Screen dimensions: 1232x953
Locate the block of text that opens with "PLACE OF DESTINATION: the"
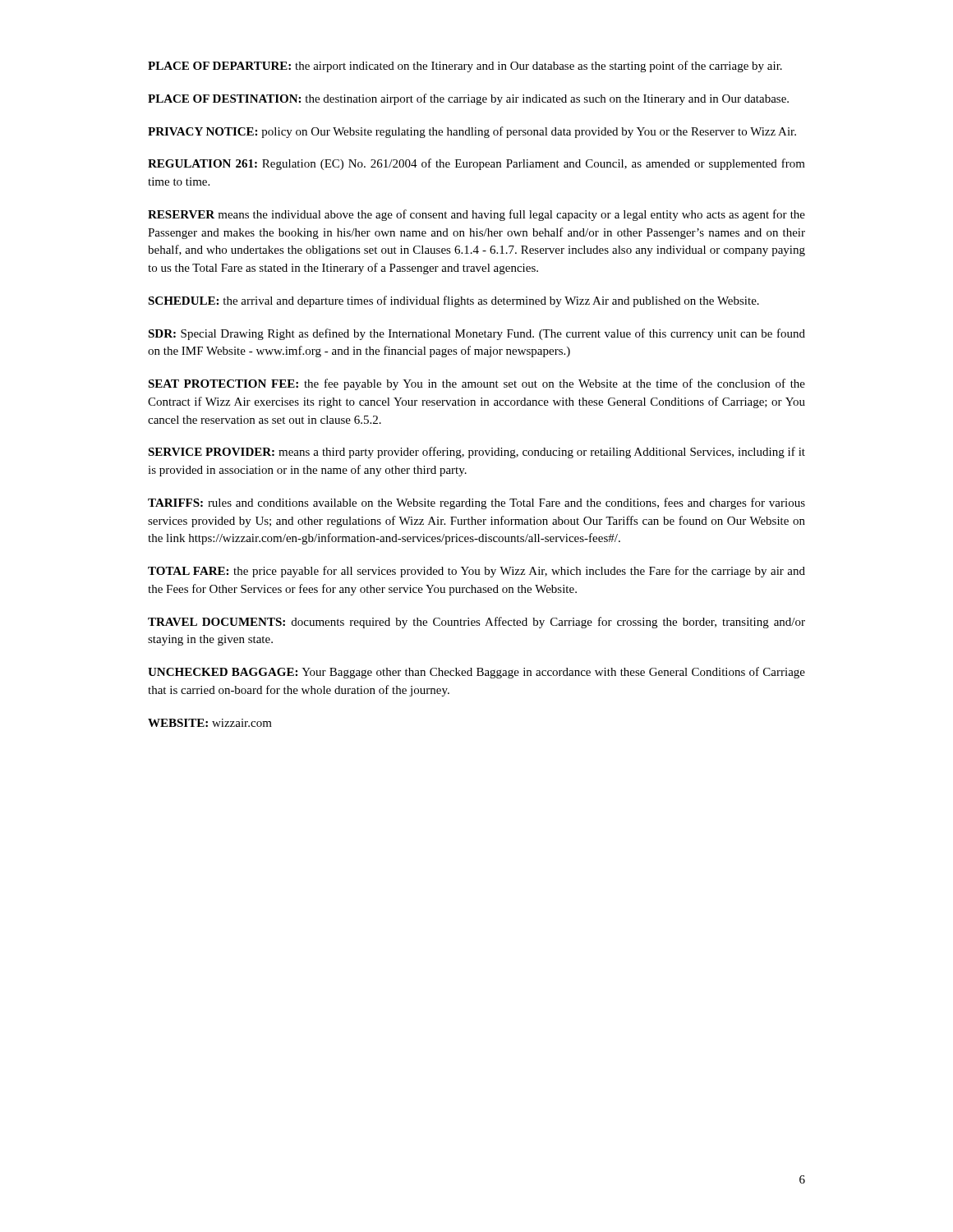[469, 98]
